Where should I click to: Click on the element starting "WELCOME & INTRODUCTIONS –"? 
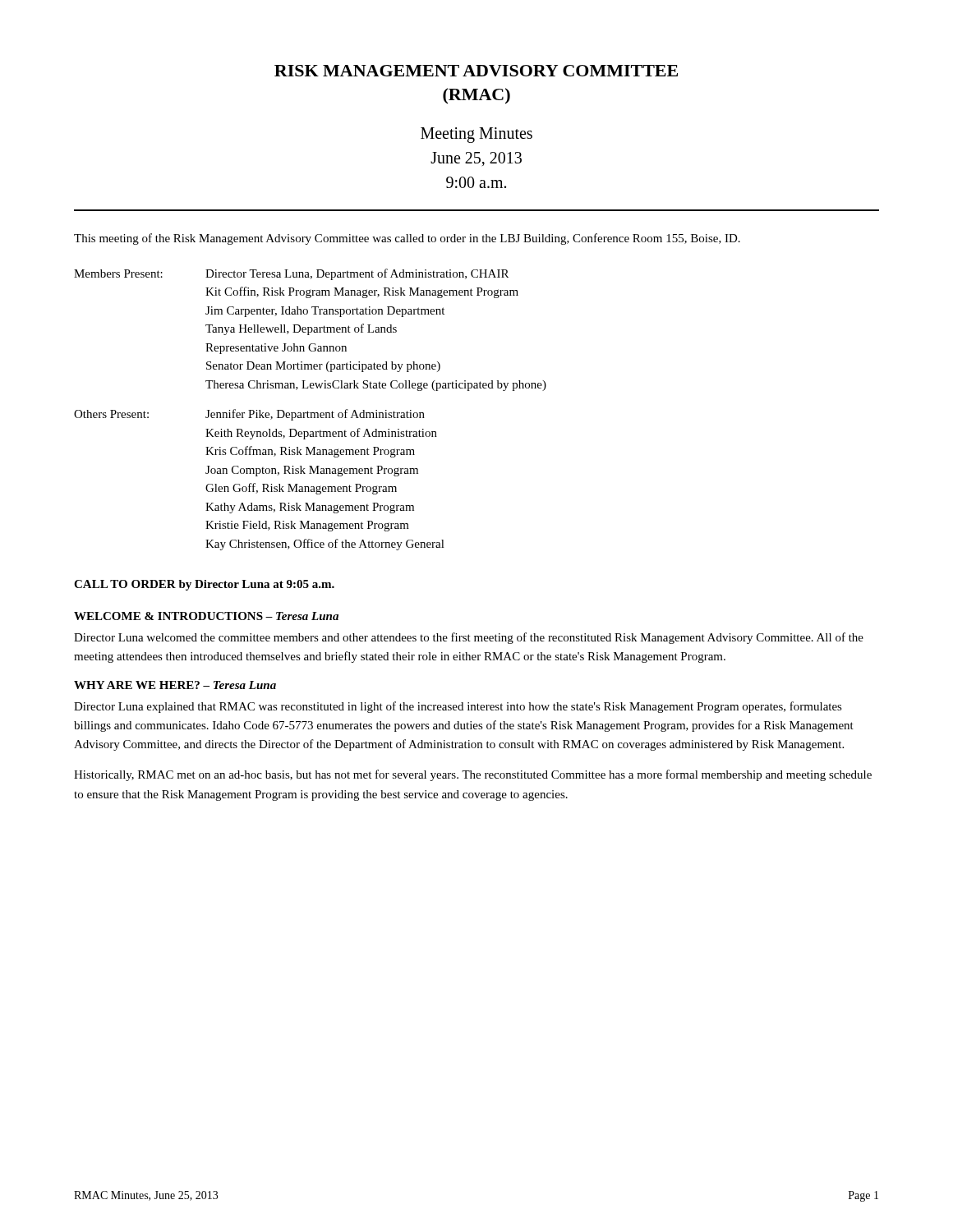click(206, 616)
